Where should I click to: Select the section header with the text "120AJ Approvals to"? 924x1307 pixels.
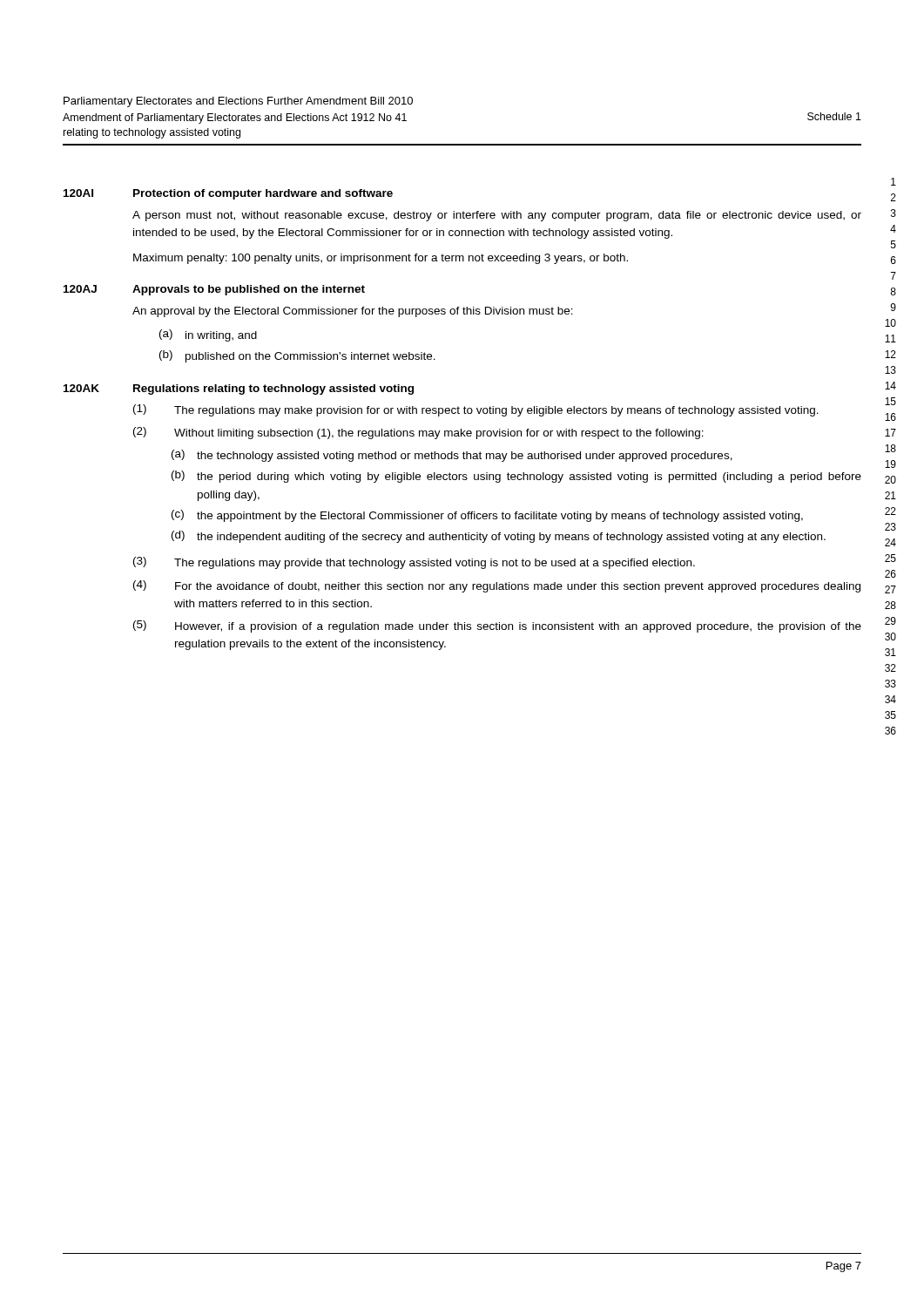tap(214, 290)
